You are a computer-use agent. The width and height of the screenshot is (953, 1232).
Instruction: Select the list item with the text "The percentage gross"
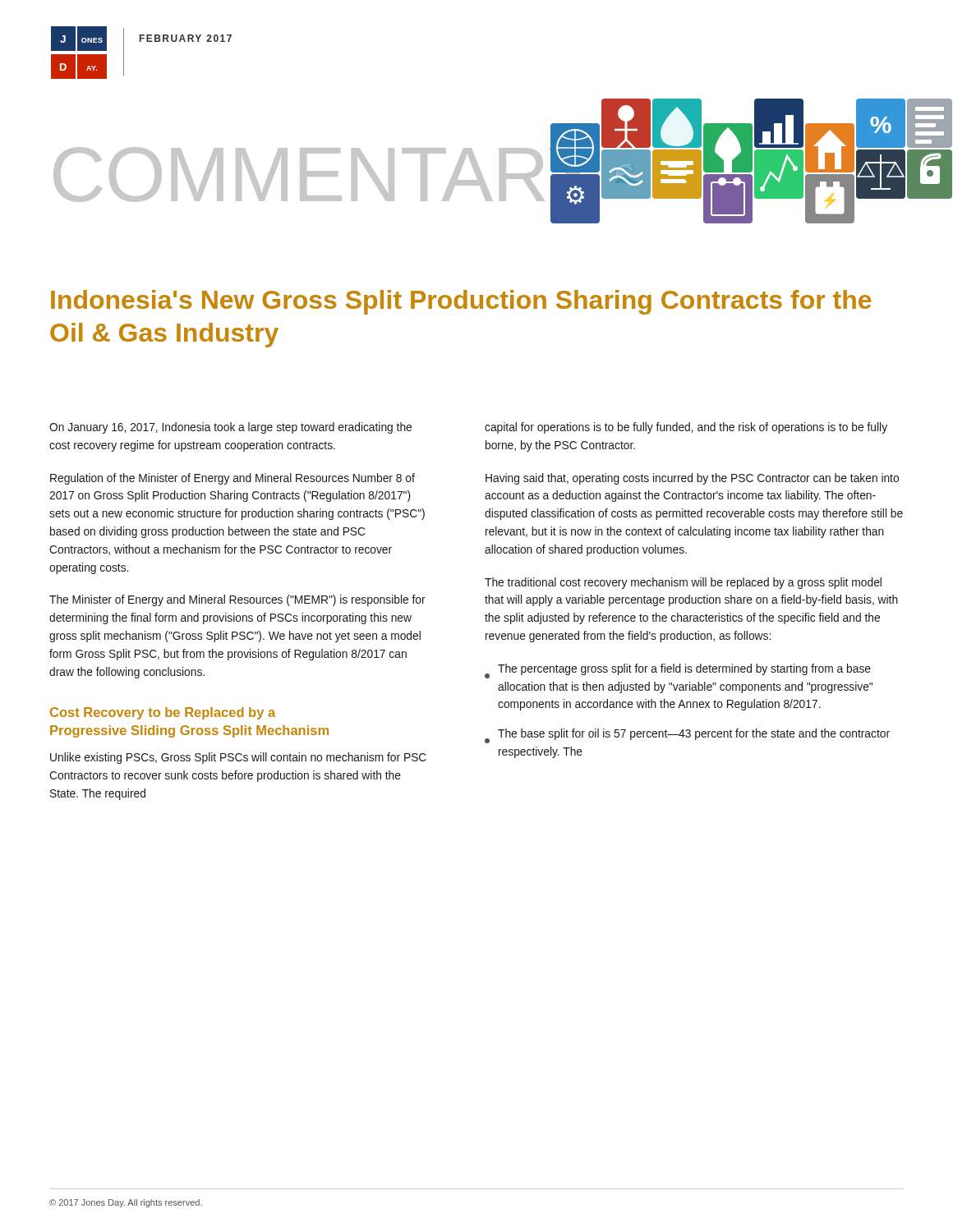(694, 687)
